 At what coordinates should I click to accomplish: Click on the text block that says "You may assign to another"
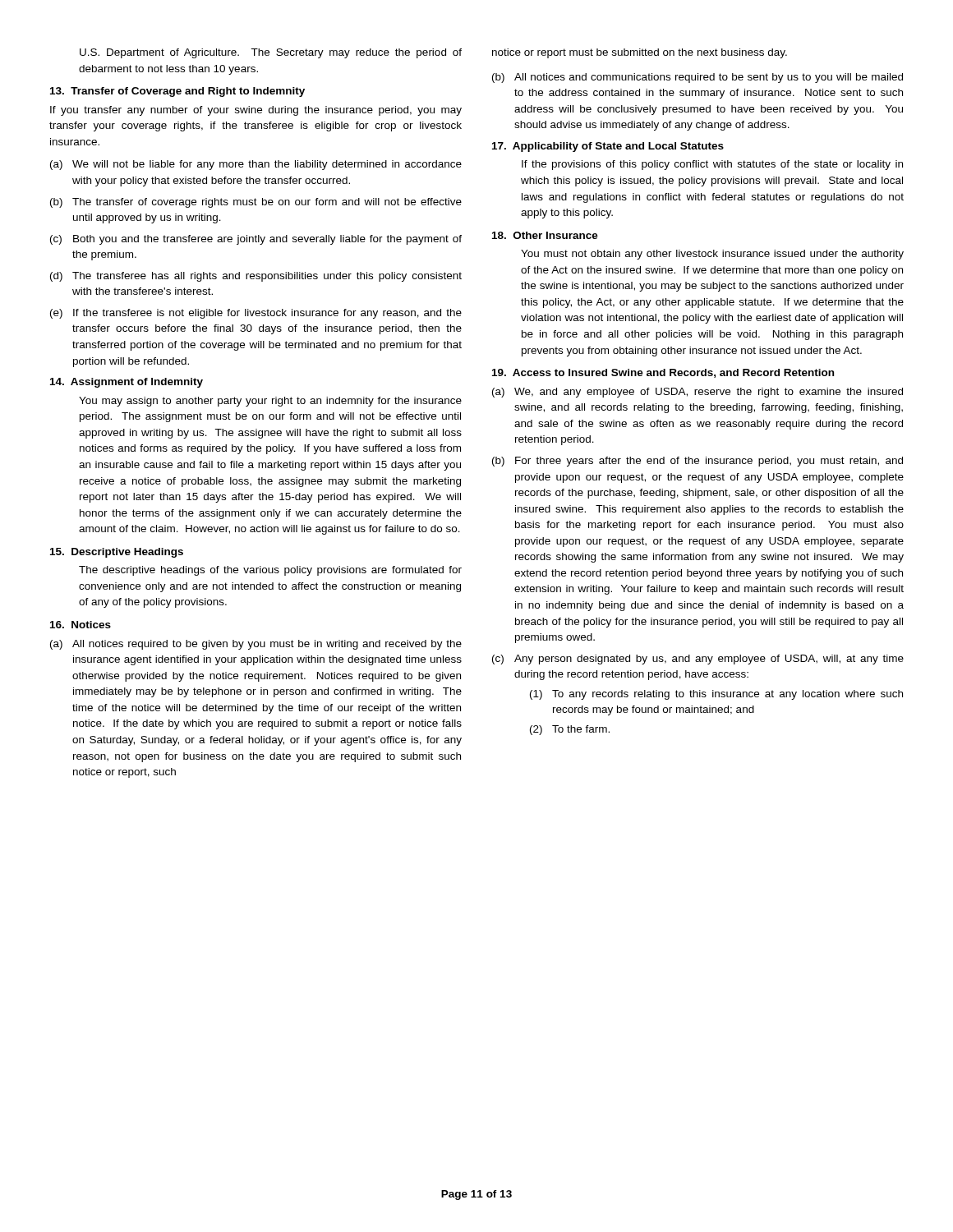click(270, 464)
